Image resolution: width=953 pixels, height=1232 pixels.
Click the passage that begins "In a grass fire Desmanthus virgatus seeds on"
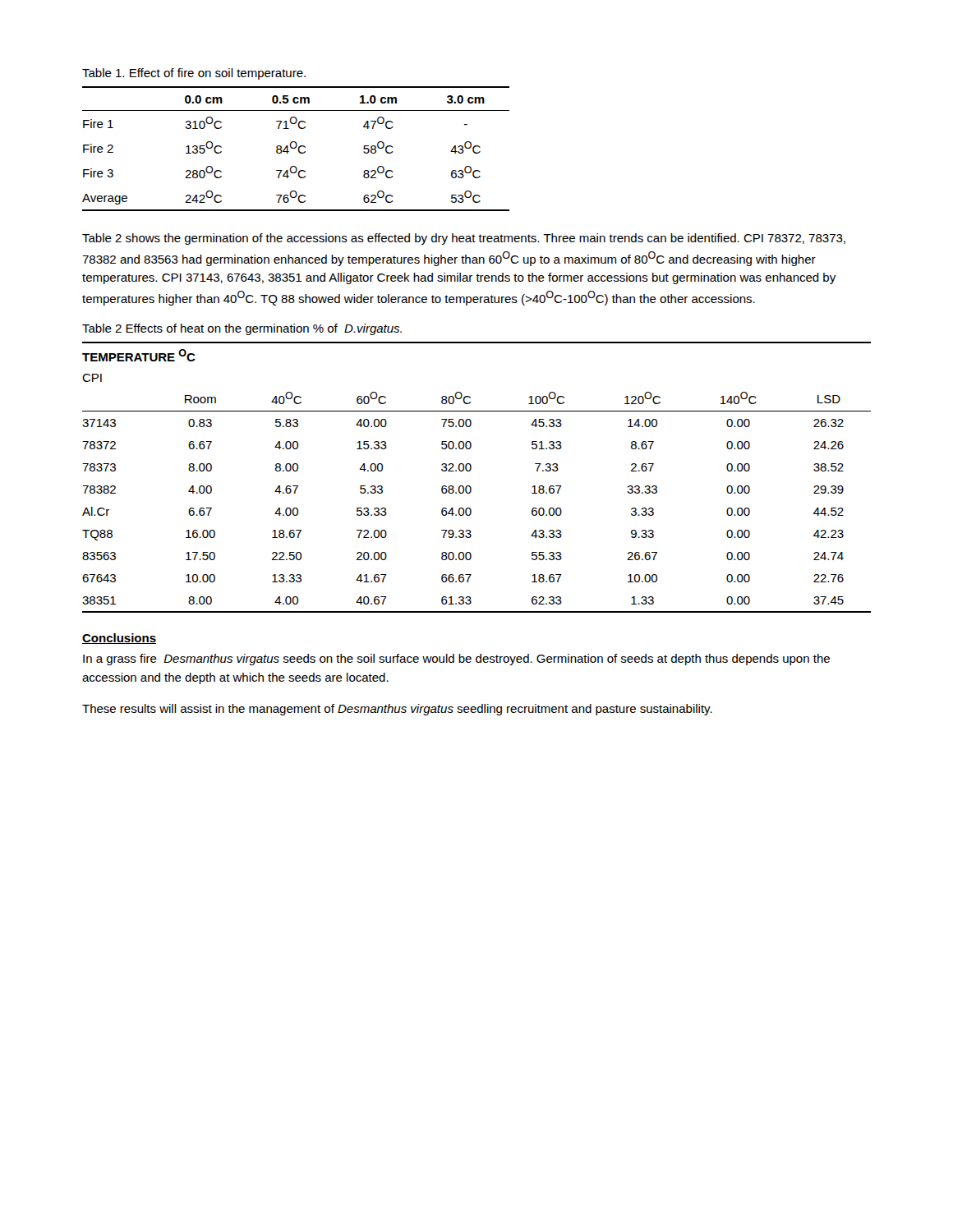click(x=456, y=668)
